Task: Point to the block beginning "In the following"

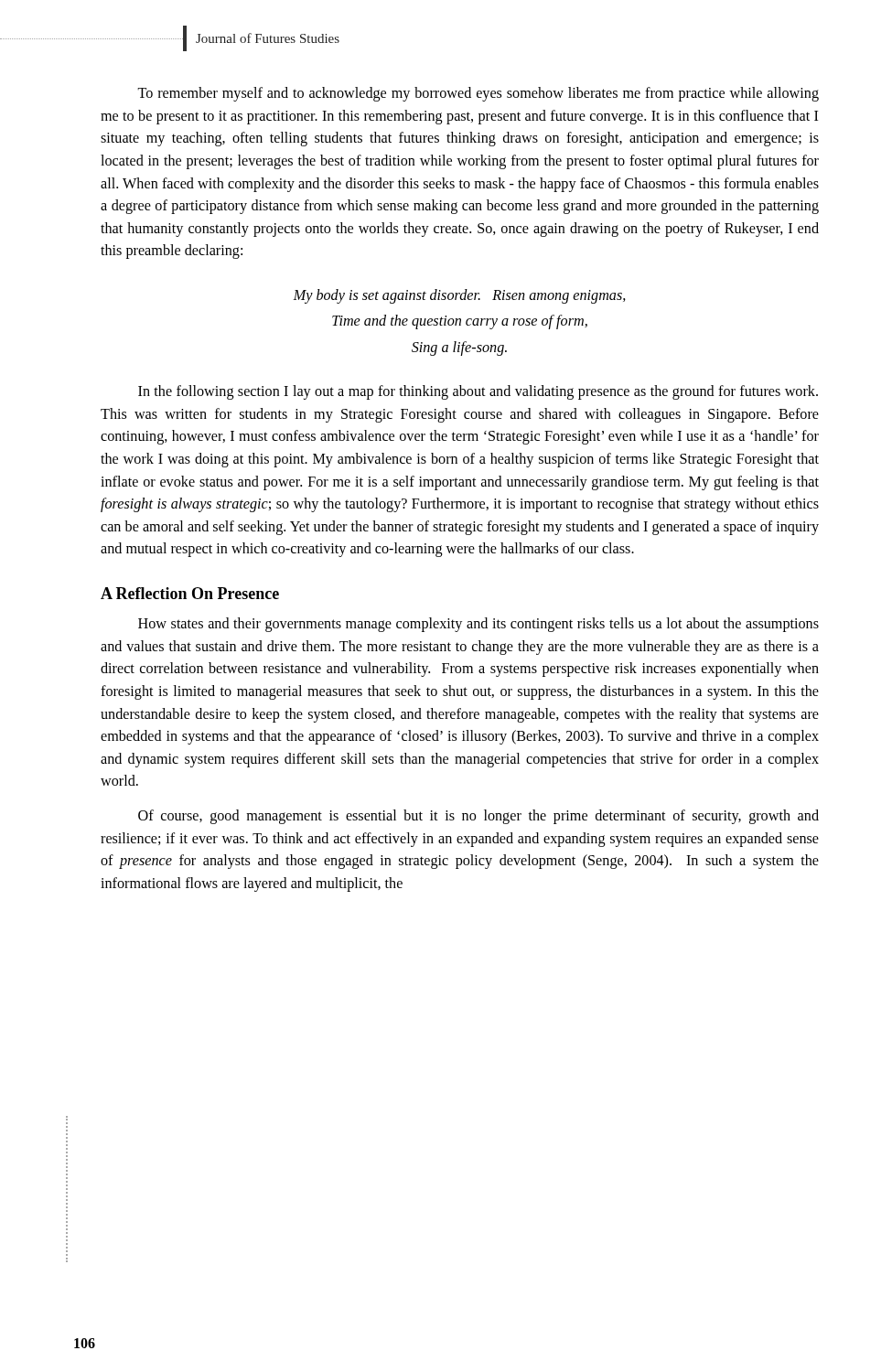Action: click(x=460, y=470)
